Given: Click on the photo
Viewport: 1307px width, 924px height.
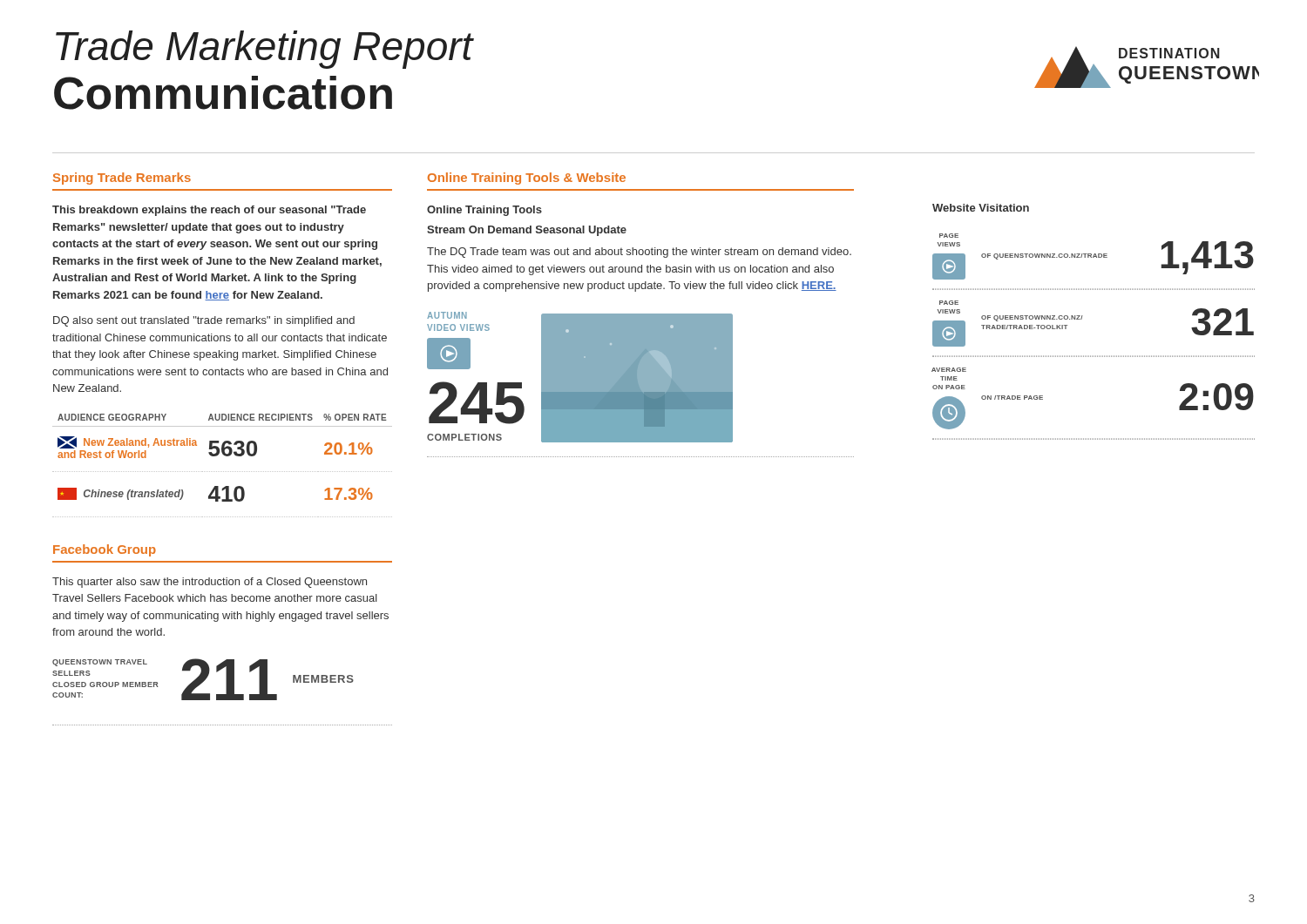Looking at the screenshot, I should [x=637, y=378].
